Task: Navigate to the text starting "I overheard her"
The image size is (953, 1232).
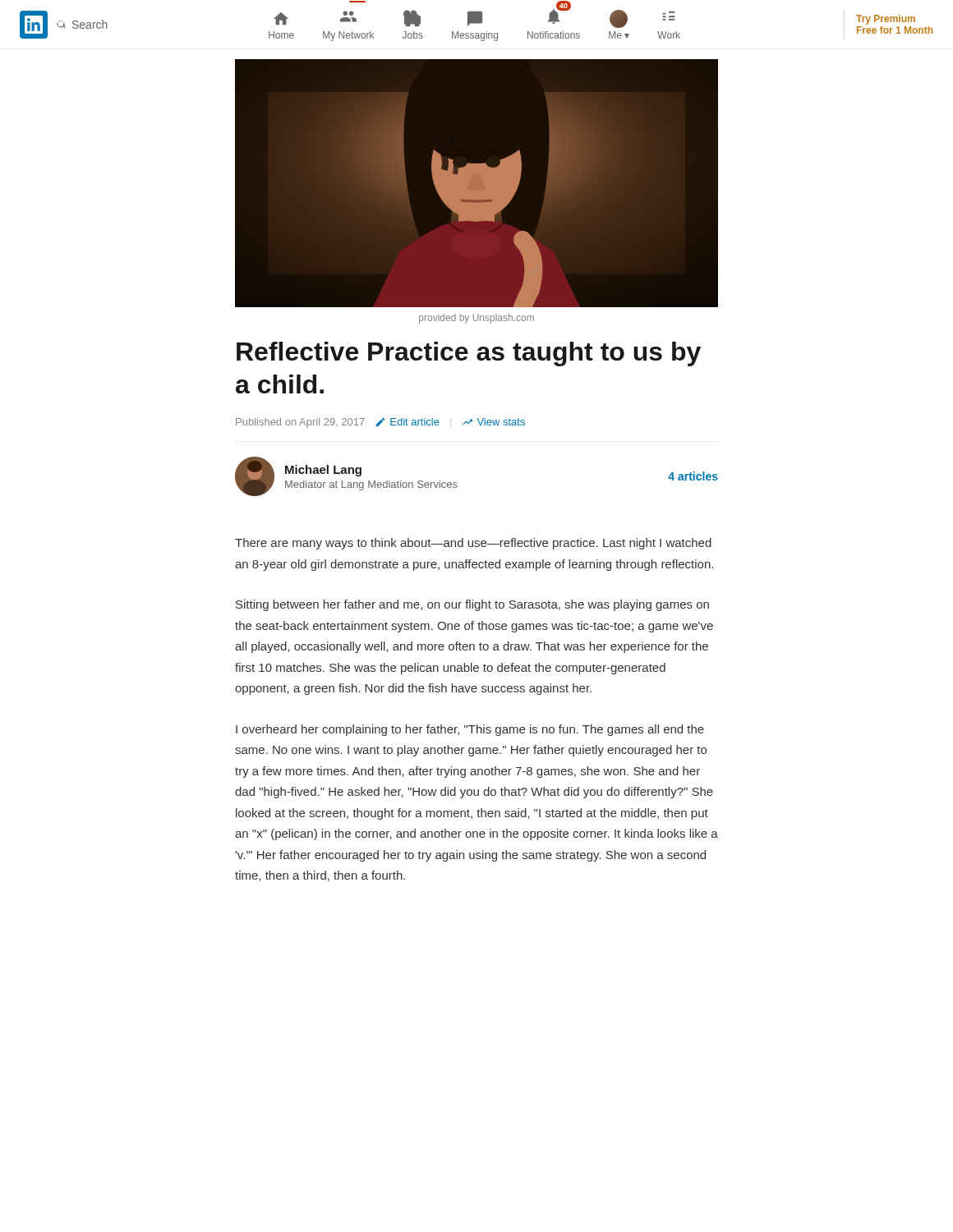Action: pyautogui.click(x=476, y=802)
